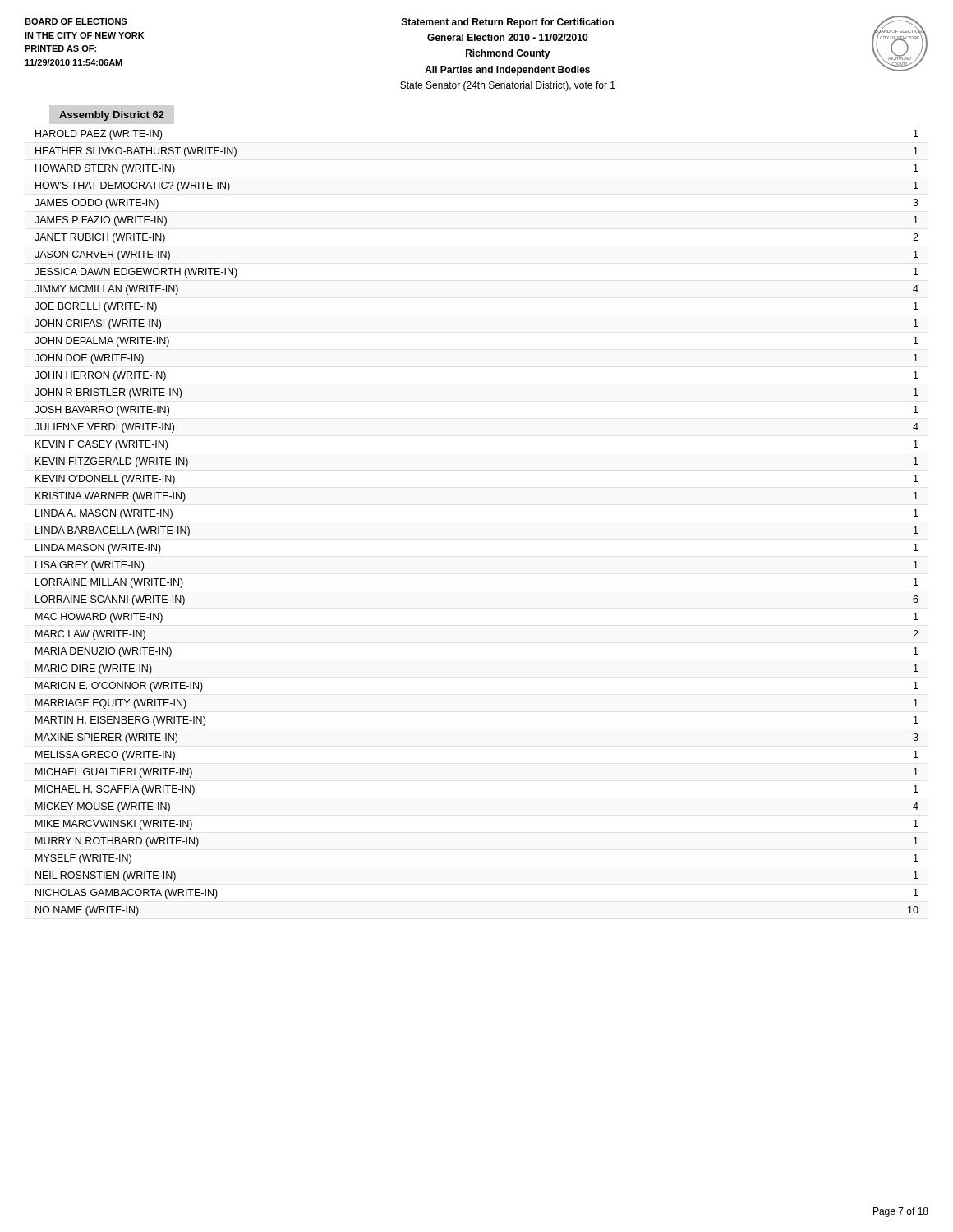
Task: Select the passage starting "JAMES P FAZIO (WRITE-IN) 1"
Action: pos(101,221)
